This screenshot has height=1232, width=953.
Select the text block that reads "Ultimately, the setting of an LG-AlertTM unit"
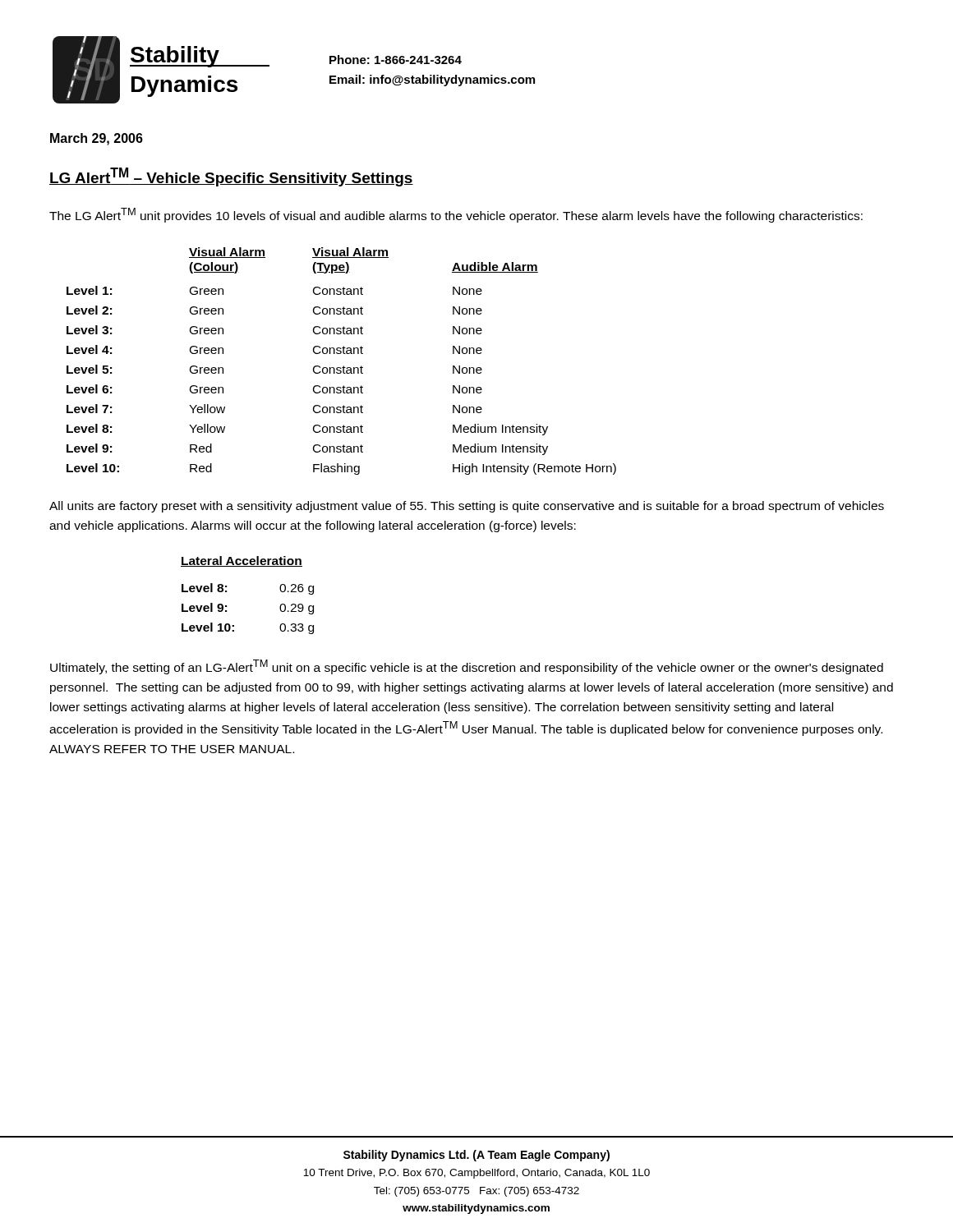(x=471, y=706)
